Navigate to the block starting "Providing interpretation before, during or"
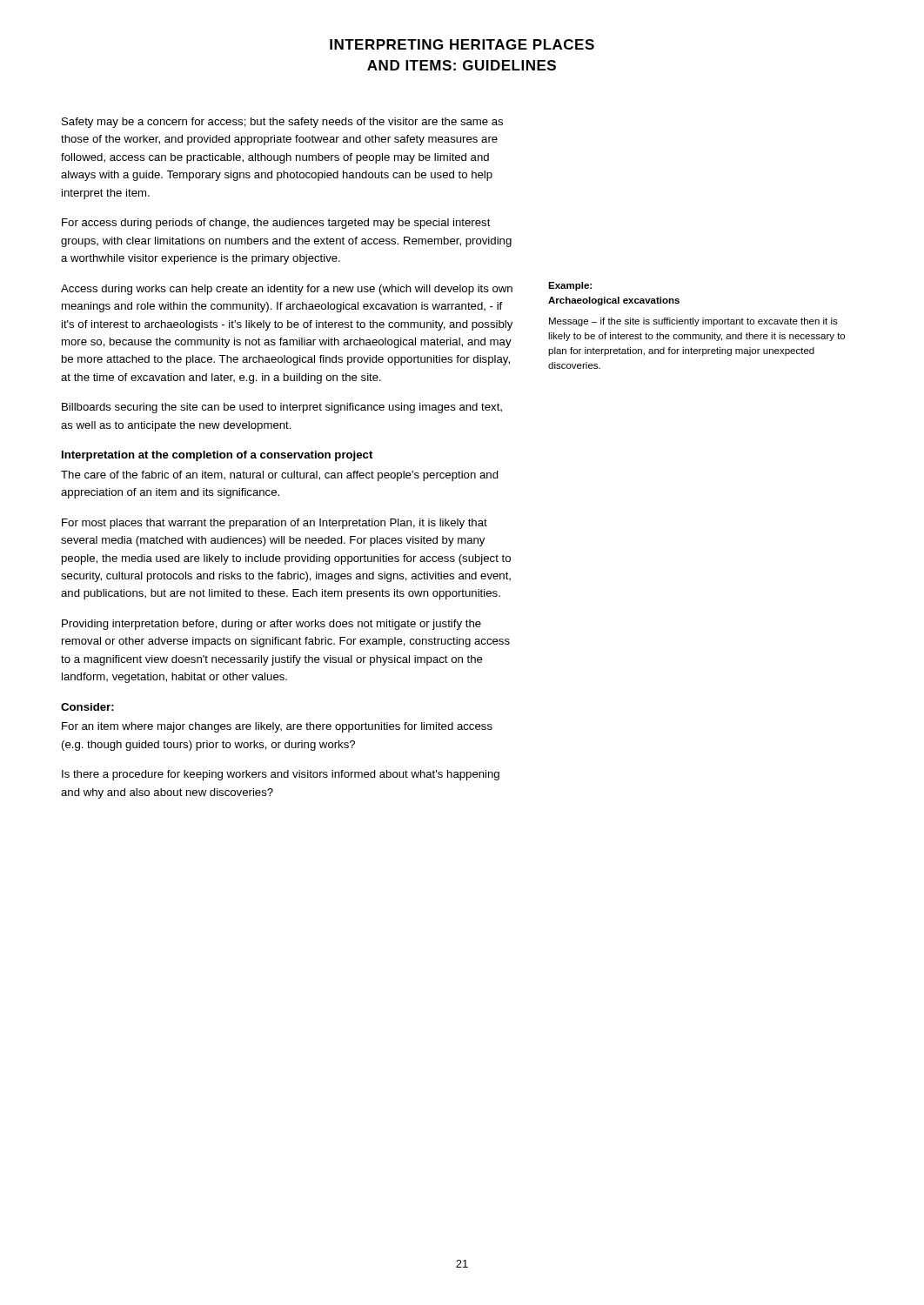This screenshot has width=924, height=1305. (285, 650)
